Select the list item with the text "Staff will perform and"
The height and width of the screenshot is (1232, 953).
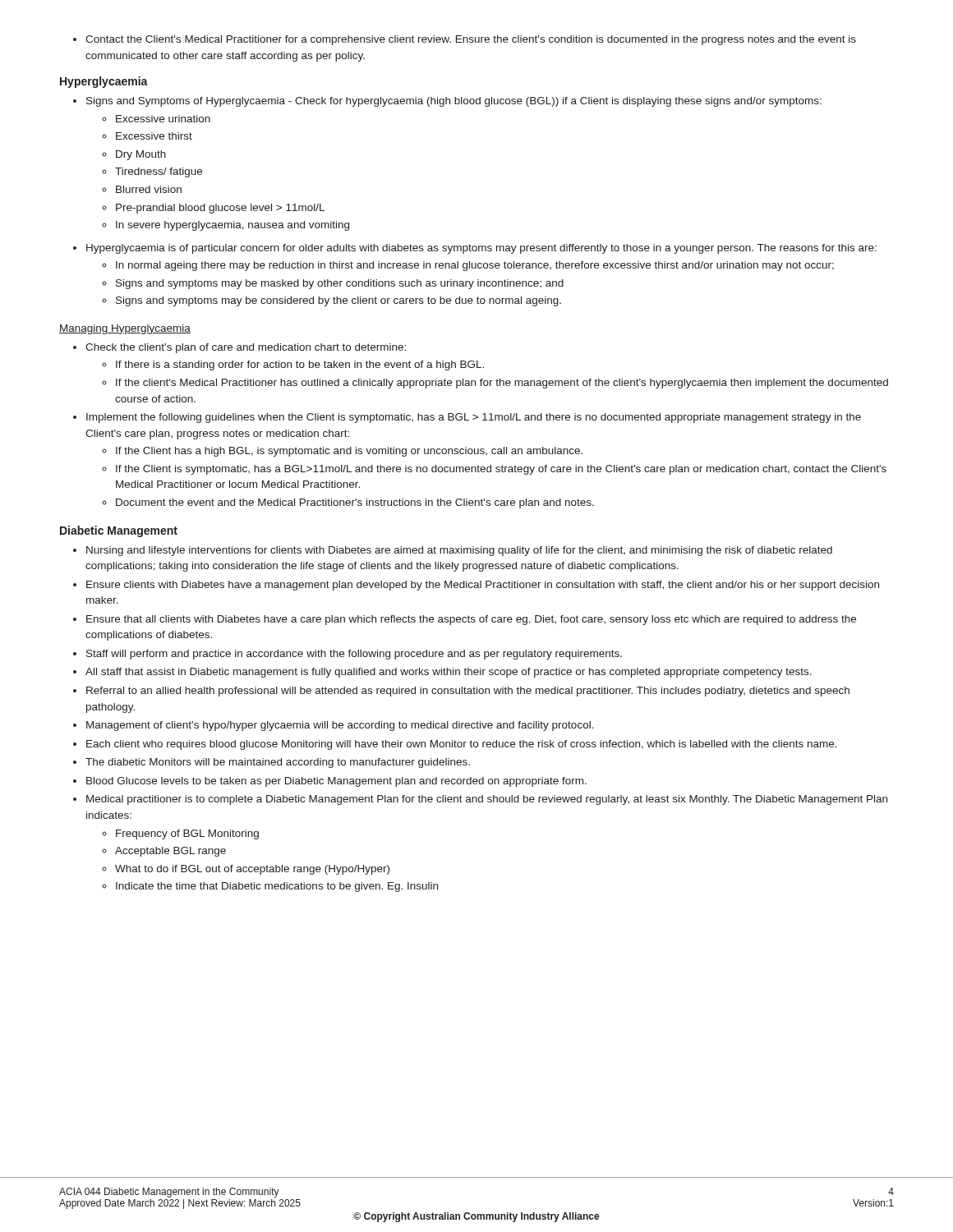click(x=490, y=654)
